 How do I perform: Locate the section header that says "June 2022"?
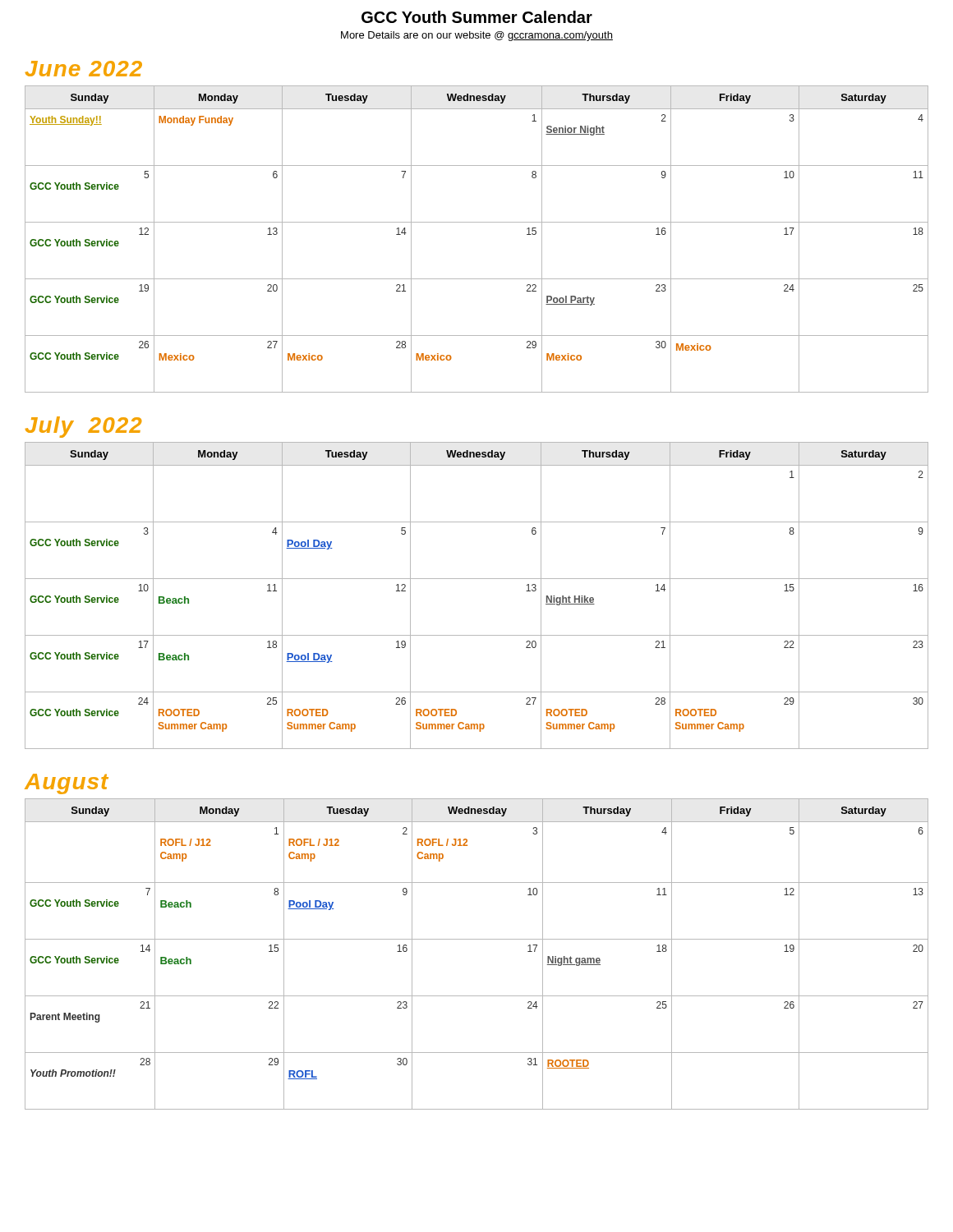coord(84,69)
